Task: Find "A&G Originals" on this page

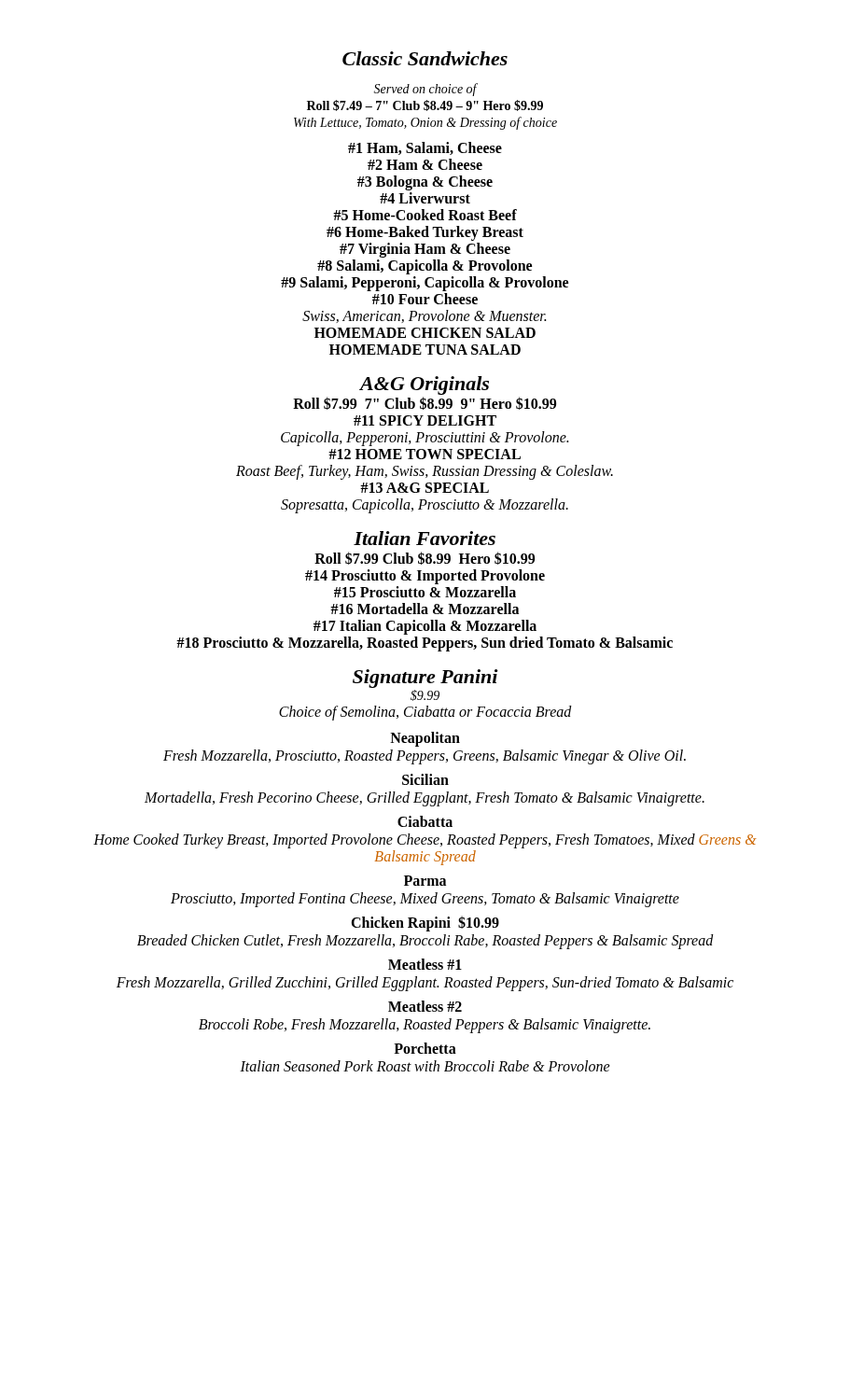Action: tap(425, 383)
